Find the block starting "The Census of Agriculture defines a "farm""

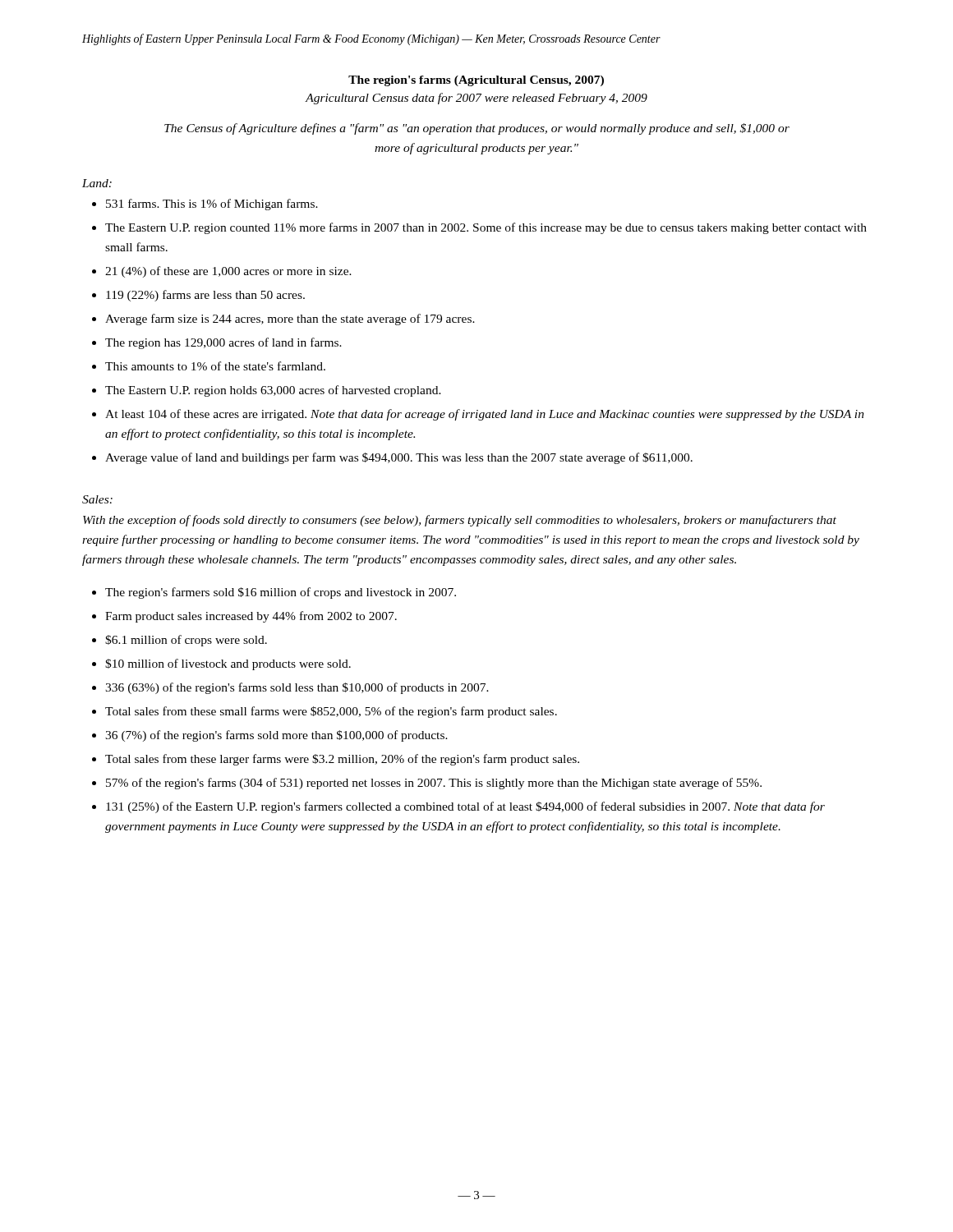(x=476, y=138)
